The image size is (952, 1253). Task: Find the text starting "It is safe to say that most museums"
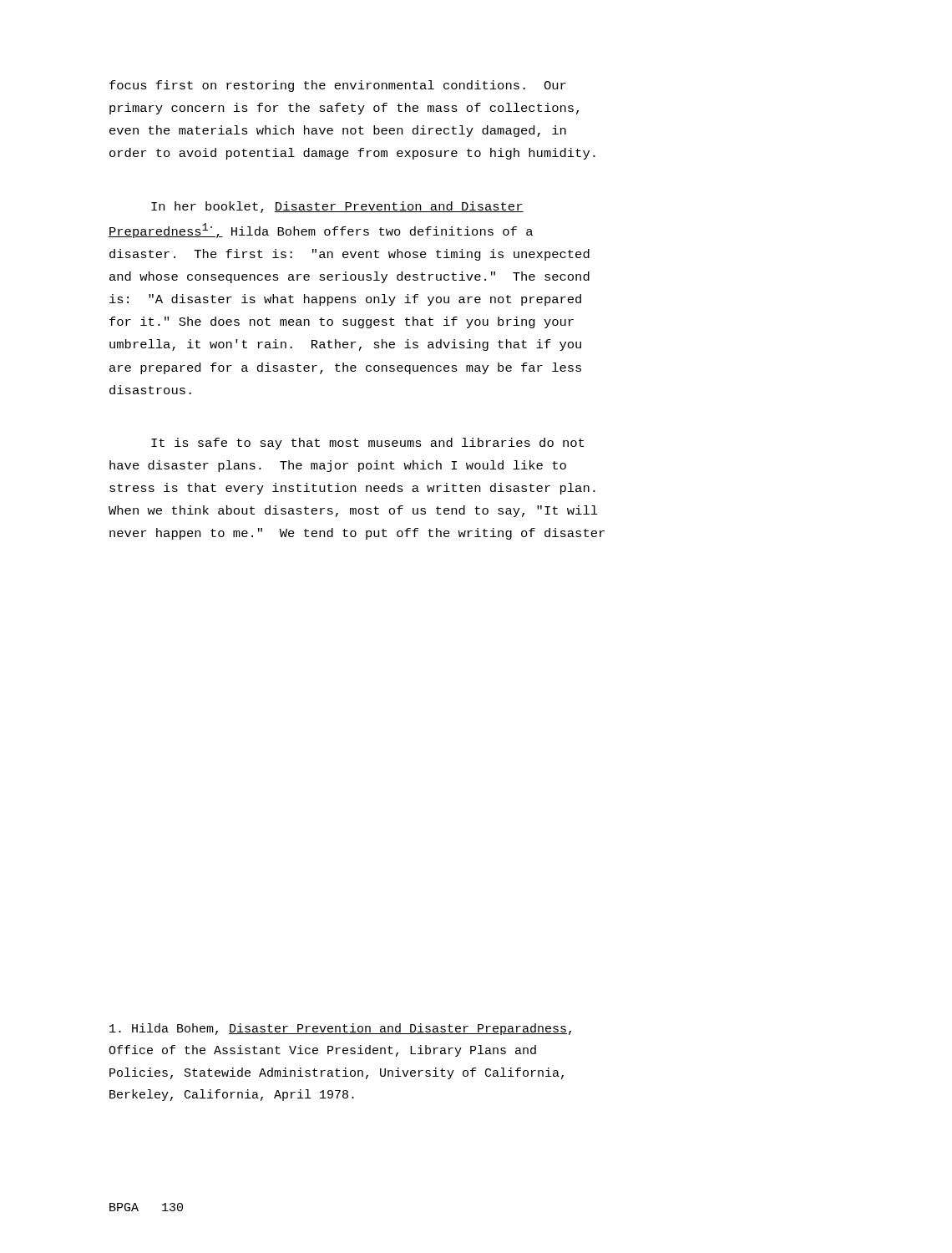point(476,489)
